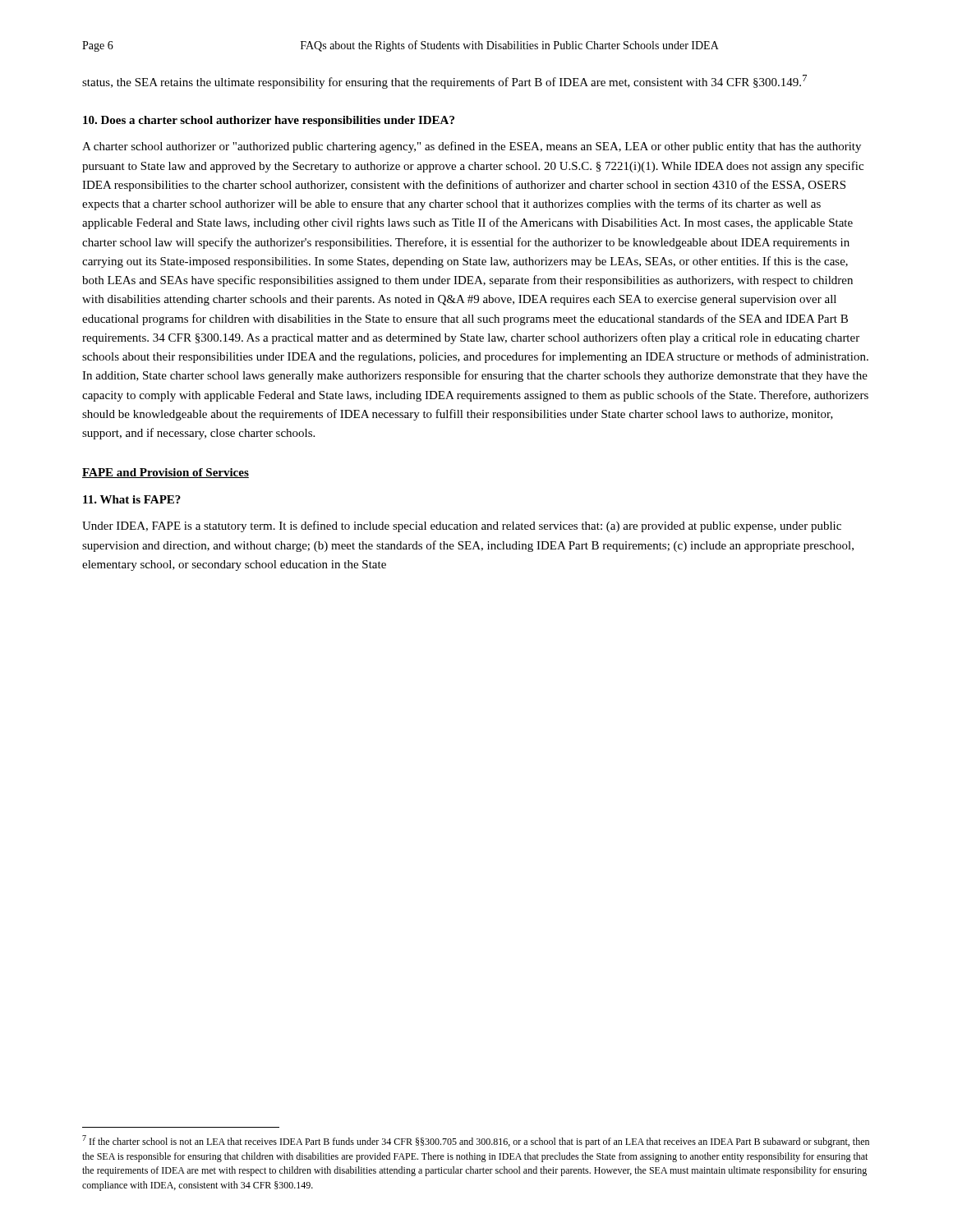Locate the passage starting "Under IDEA, FAPE is a statutory"
This screenshot has width=953, height=1232.
pos(468,545)
